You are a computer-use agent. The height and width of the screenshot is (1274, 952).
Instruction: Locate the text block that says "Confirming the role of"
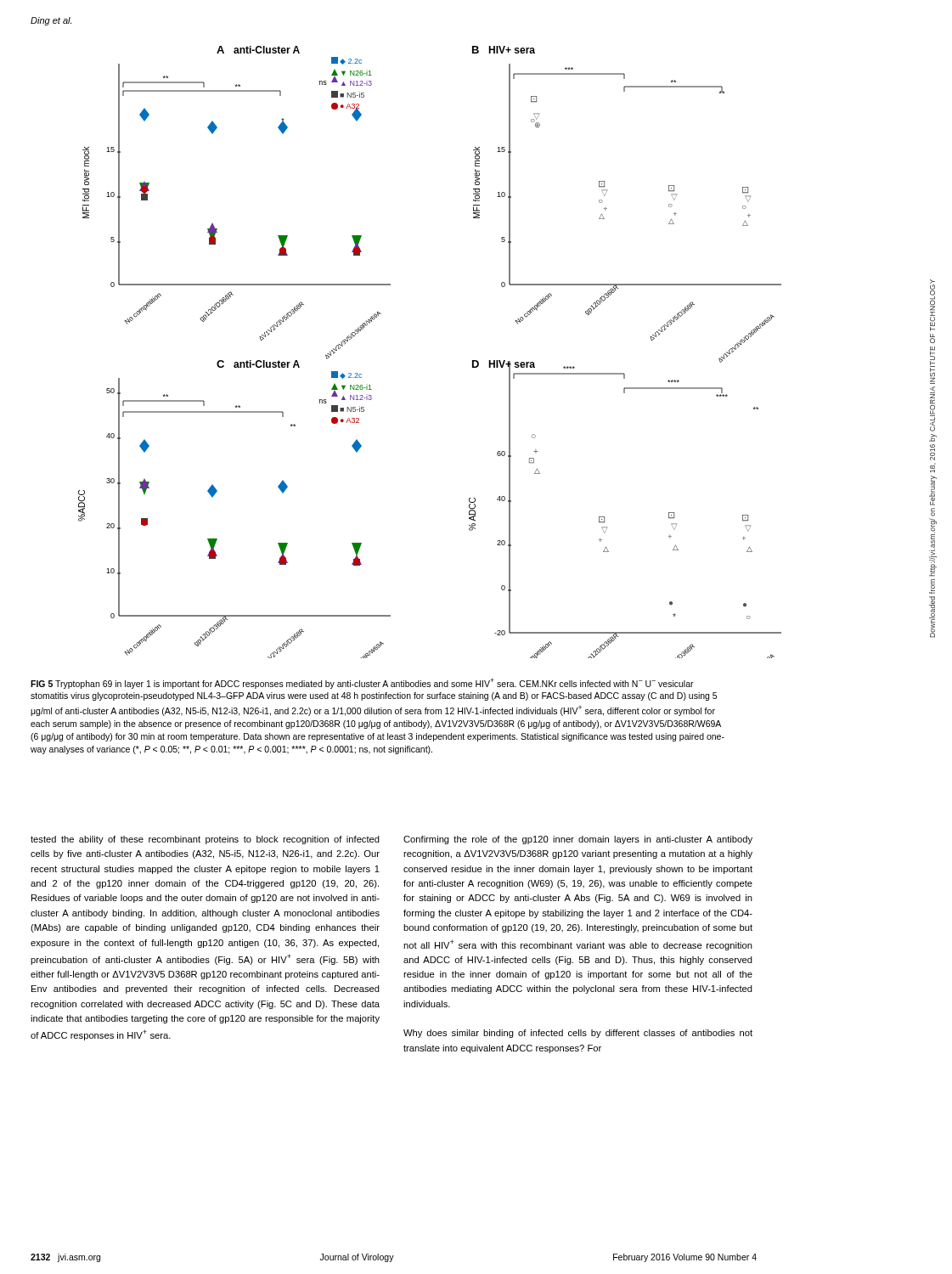[x=578, y=944]
